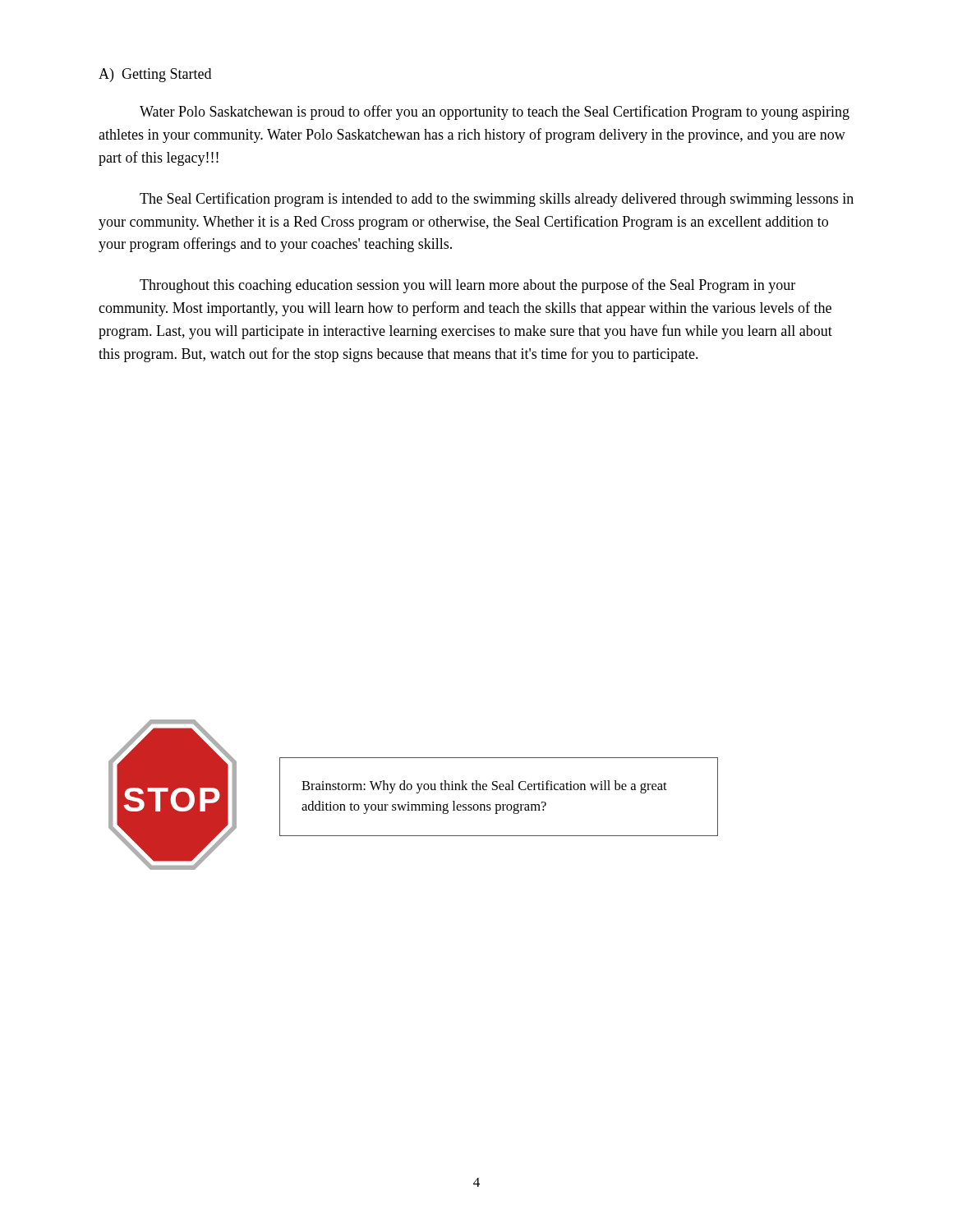953x1232 pixels.
Task: Locate the text block that reads "Throughout this coaching education session"
Action: [x=465, y=320]
